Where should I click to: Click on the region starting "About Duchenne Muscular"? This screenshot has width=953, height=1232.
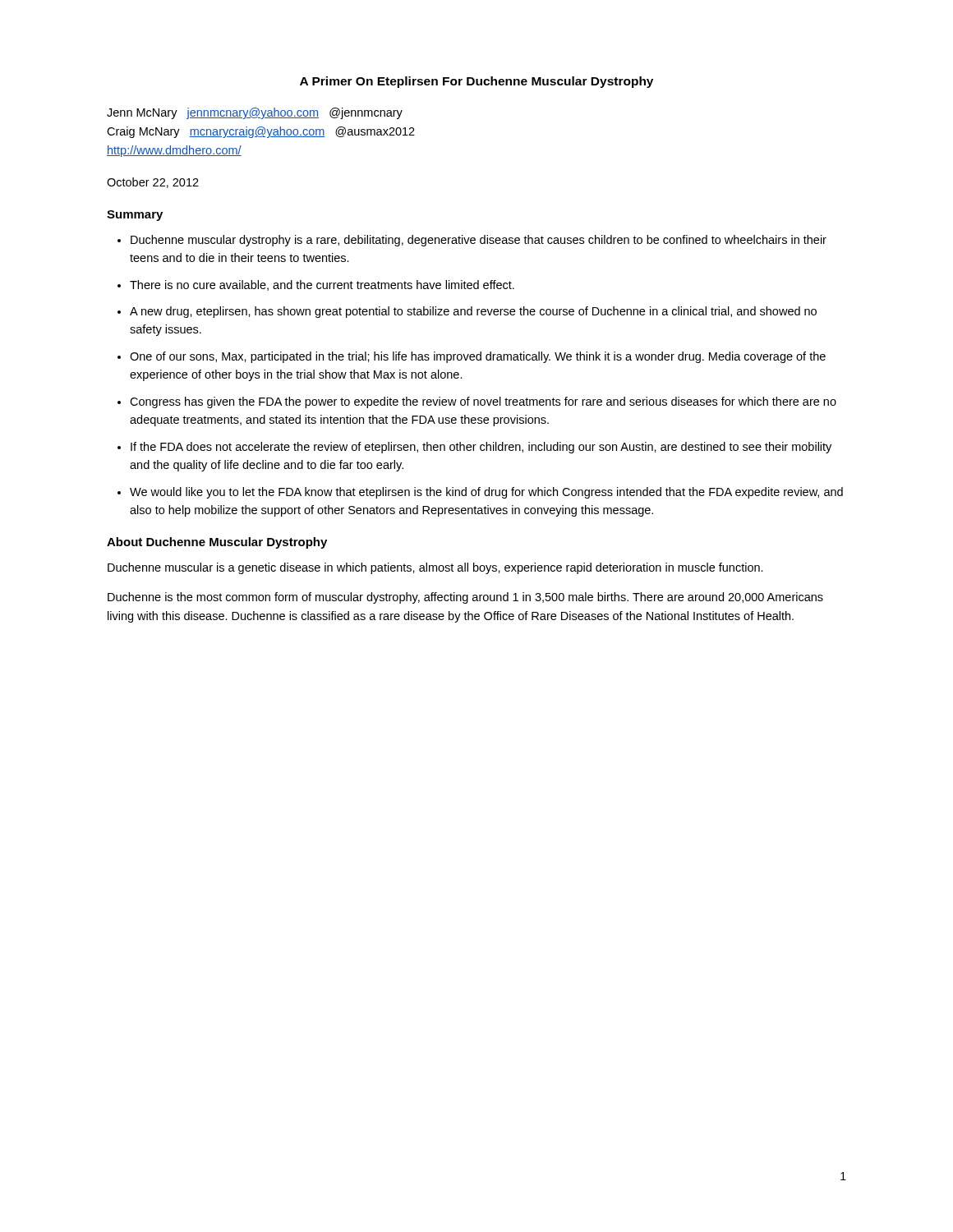pos(217,541)
